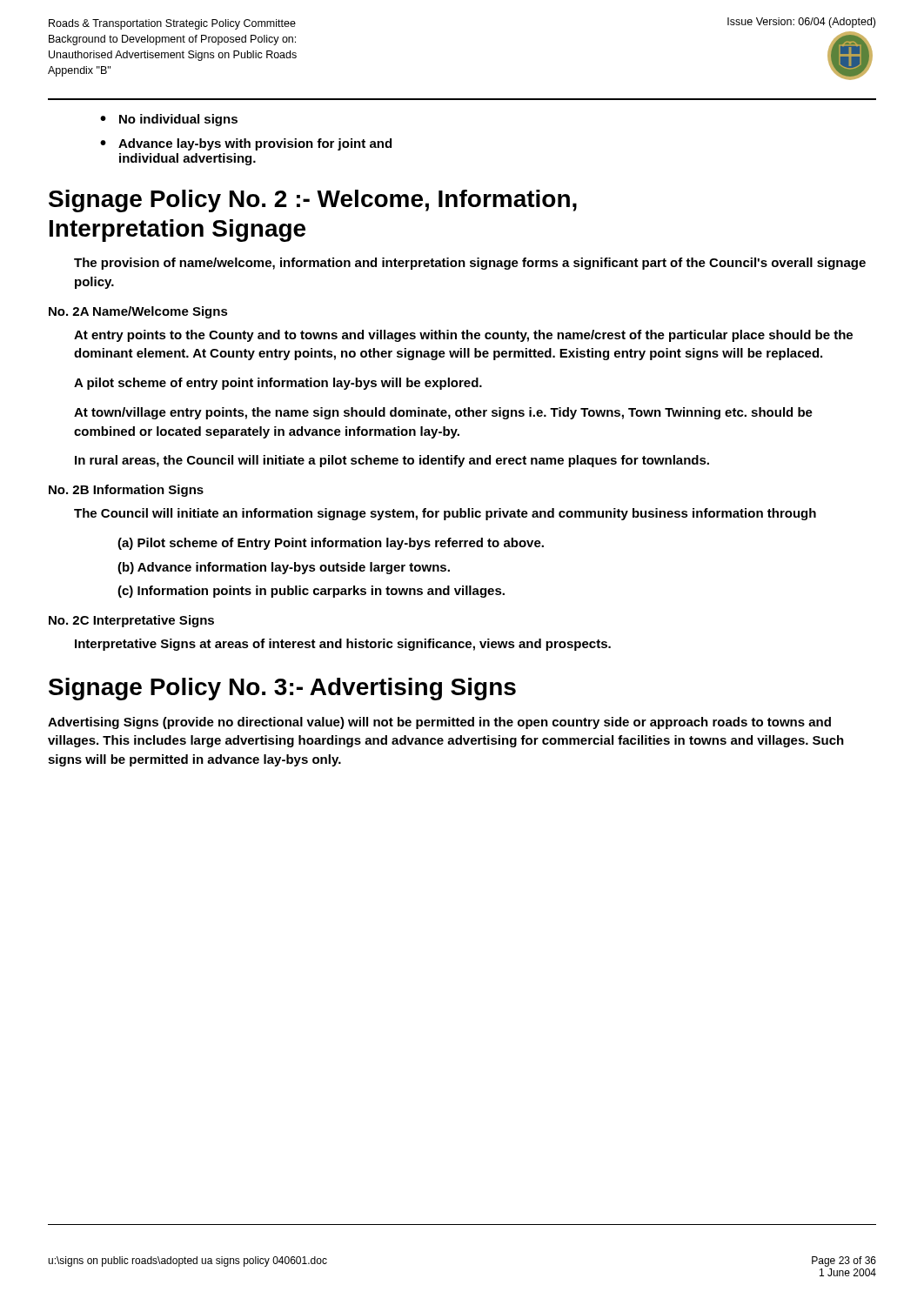Select the text block that says "The provision of"
This screenshot has width=924, height=1305.
click(x=470, y=272)
